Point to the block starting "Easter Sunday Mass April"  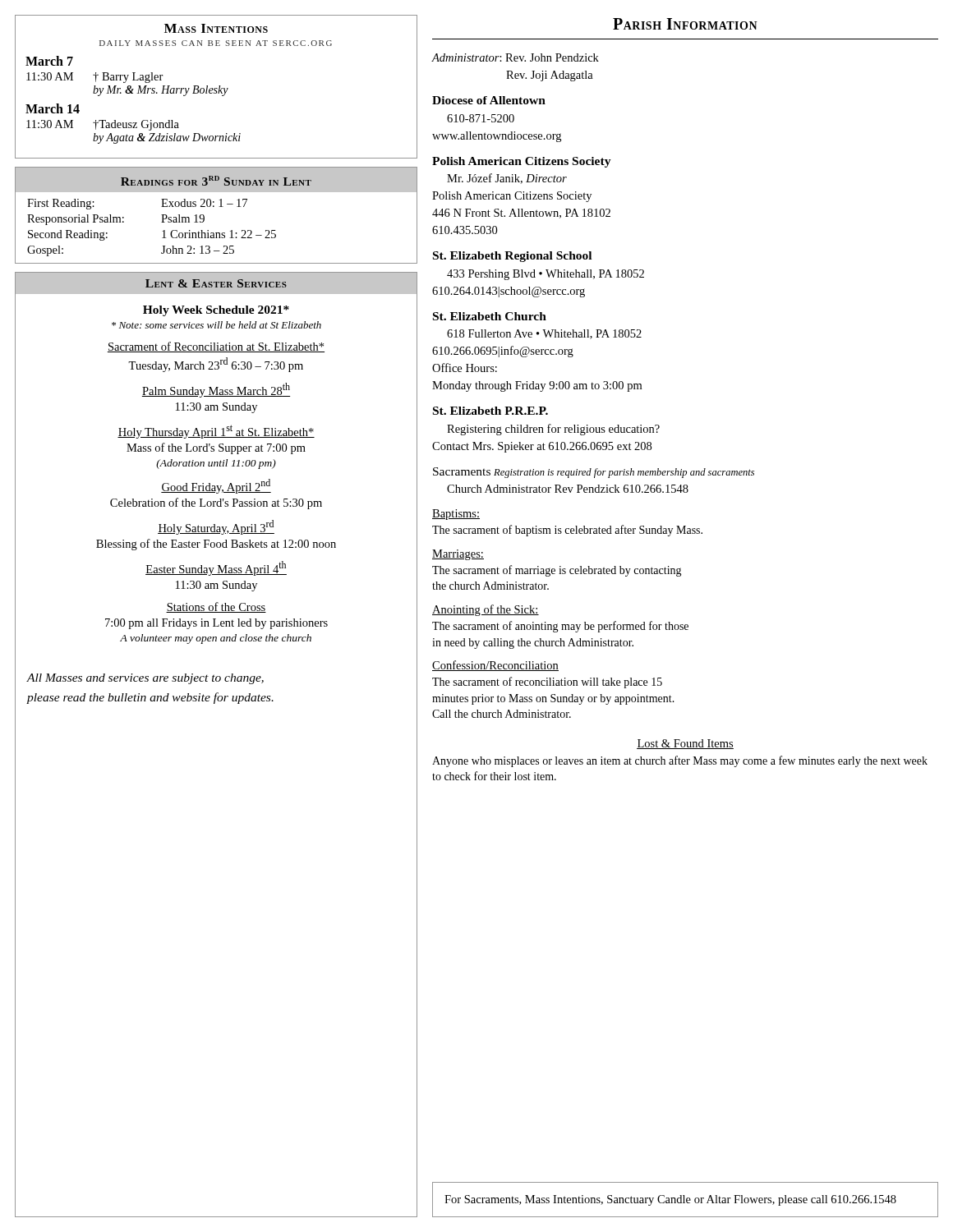(216, 576)
